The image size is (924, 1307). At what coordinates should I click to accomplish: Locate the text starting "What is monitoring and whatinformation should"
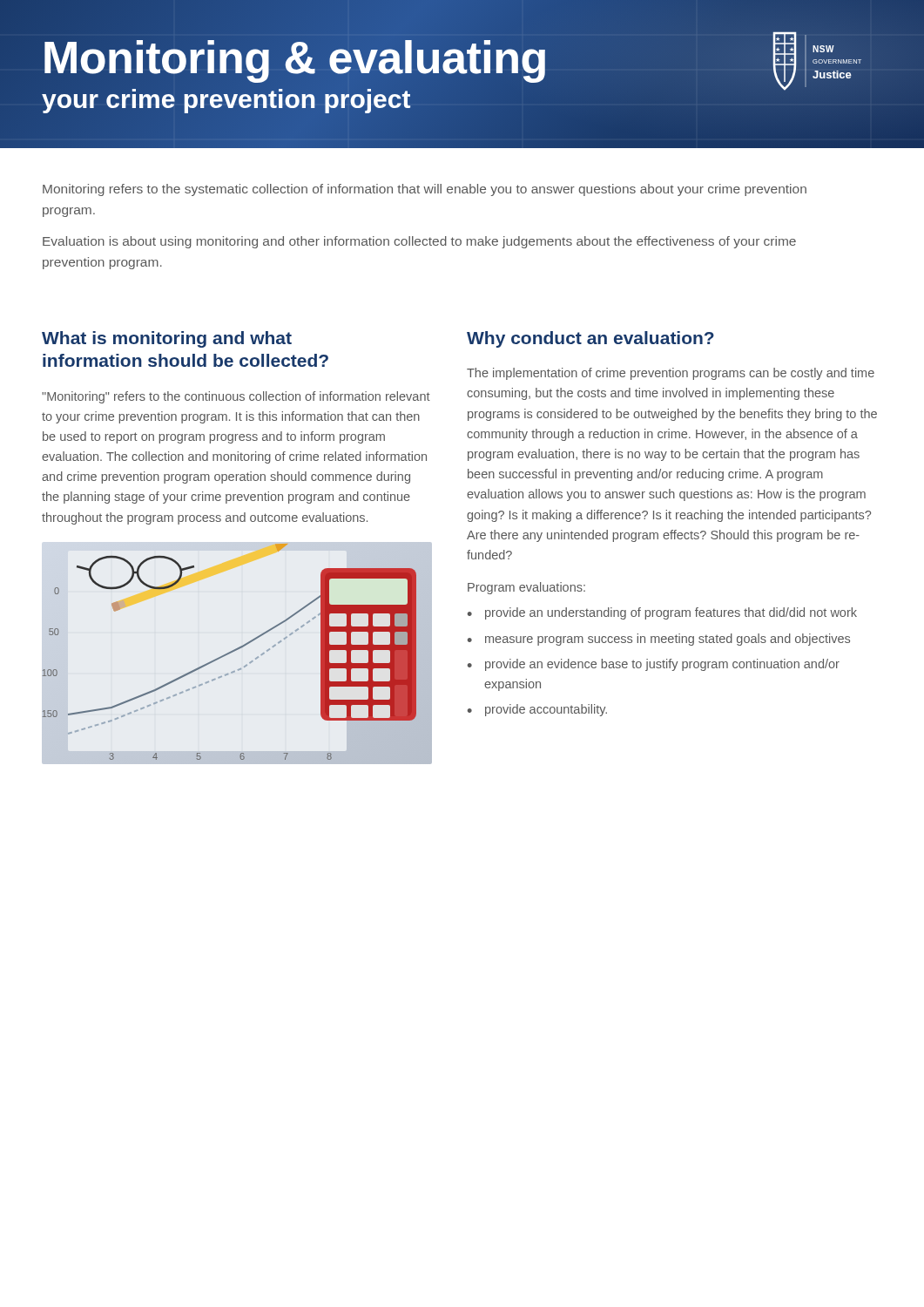pyautogui.click(x=186, y=350)
